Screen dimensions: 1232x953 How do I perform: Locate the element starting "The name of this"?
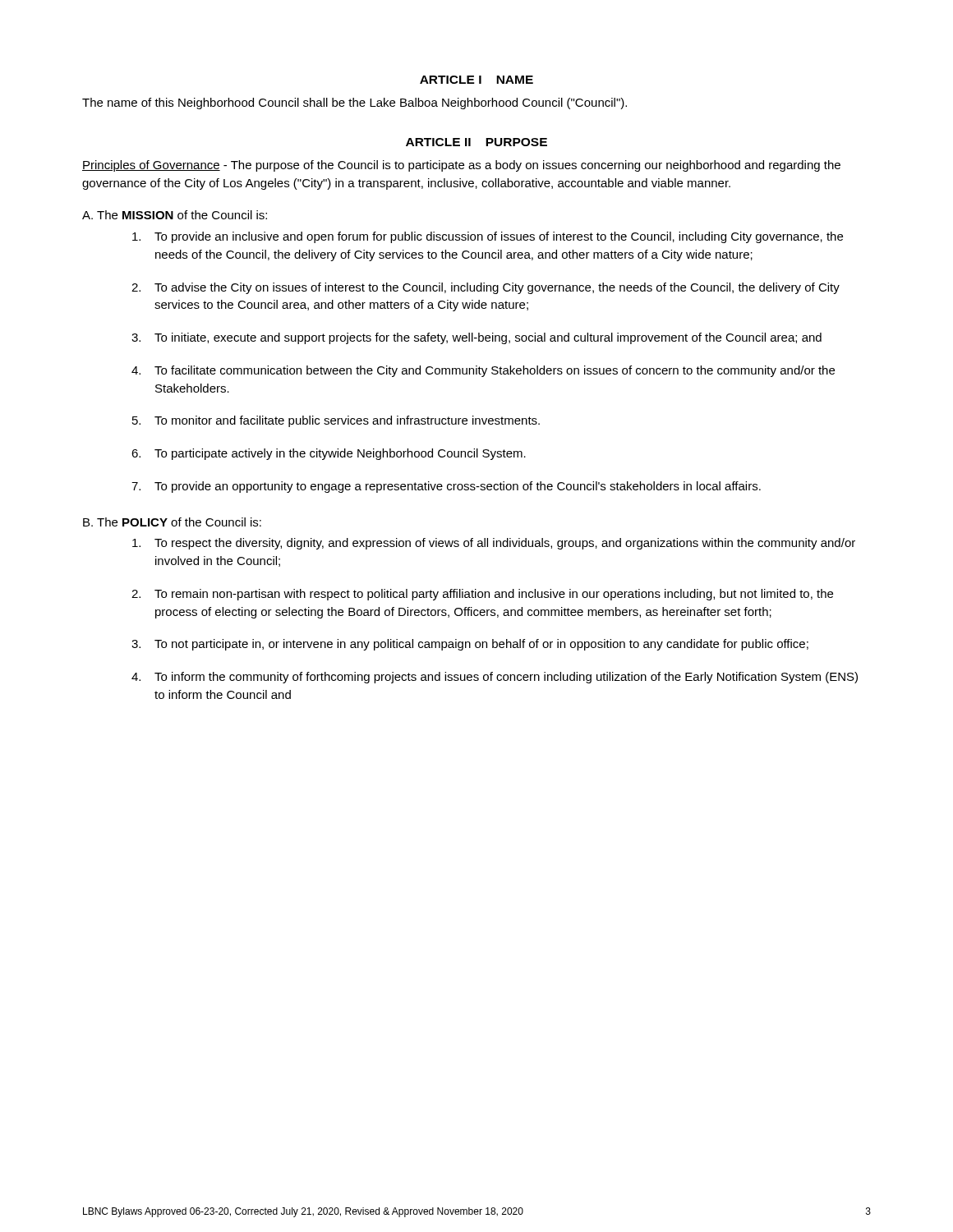[x=355, y=102]
